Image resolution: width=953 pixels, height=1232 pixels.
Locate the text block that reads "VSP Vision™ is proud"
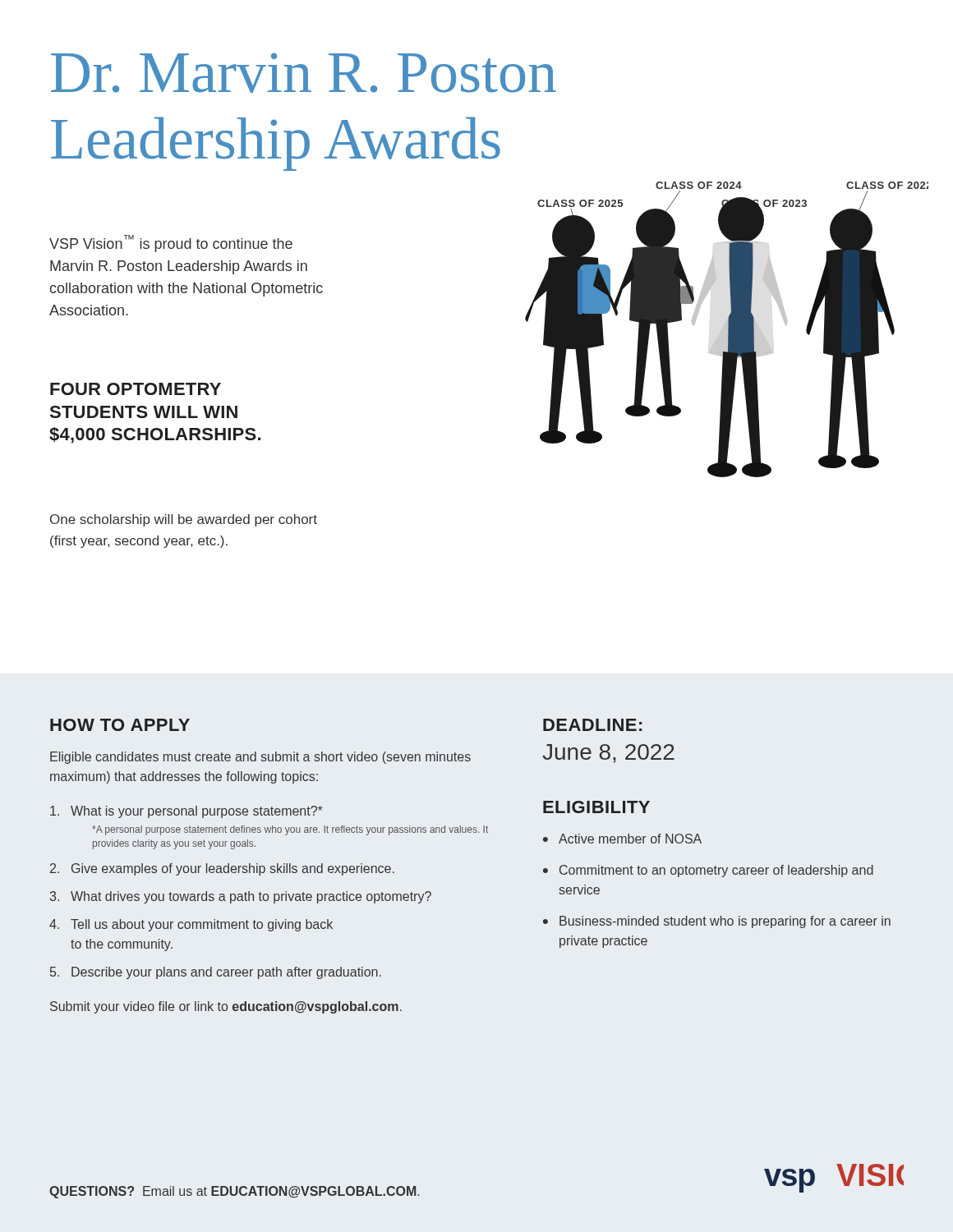pyautogui.click(x=186, y=275)
